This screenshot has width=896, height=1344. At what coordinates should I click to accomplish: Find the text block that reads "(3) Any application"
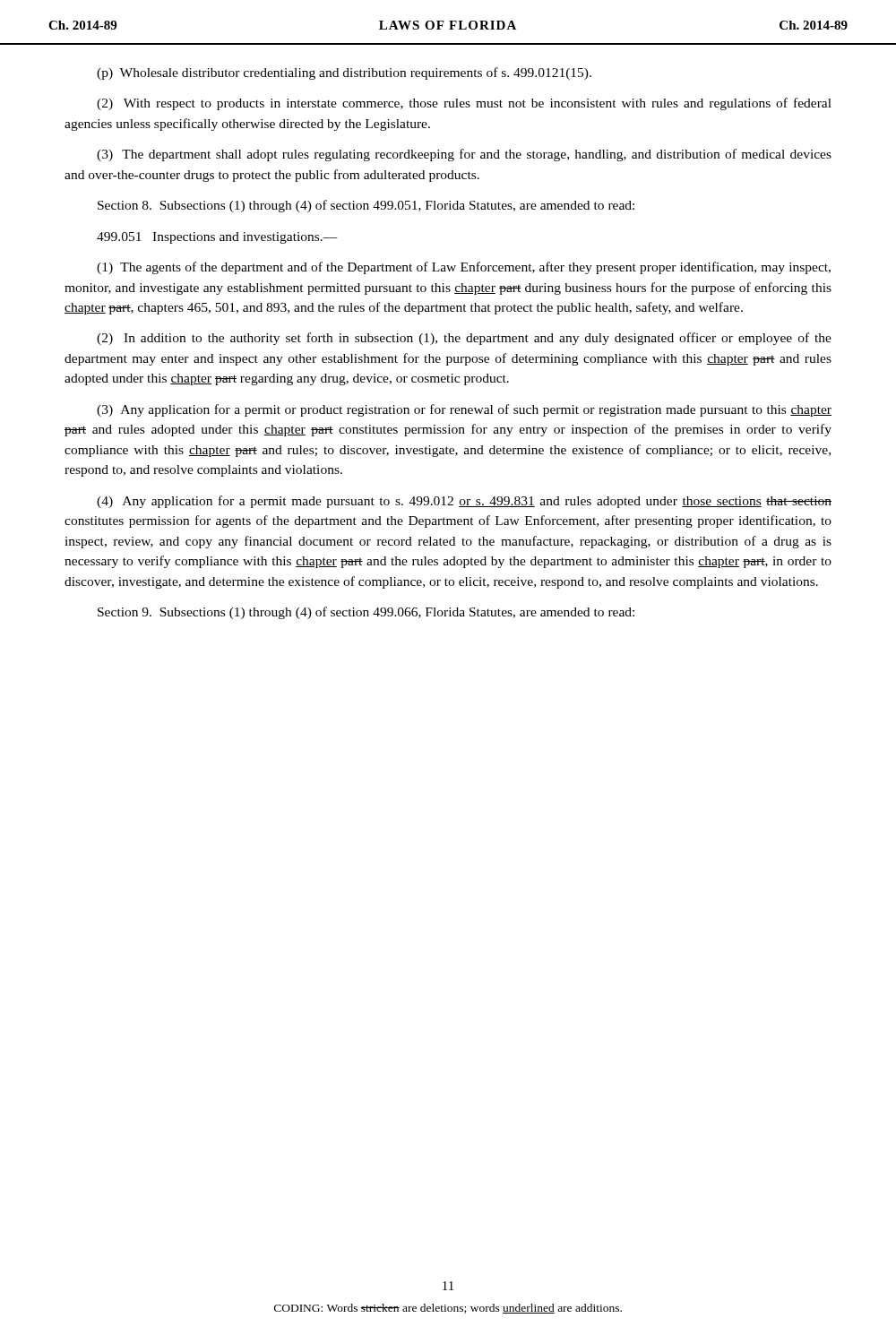(x=448, y=440)
